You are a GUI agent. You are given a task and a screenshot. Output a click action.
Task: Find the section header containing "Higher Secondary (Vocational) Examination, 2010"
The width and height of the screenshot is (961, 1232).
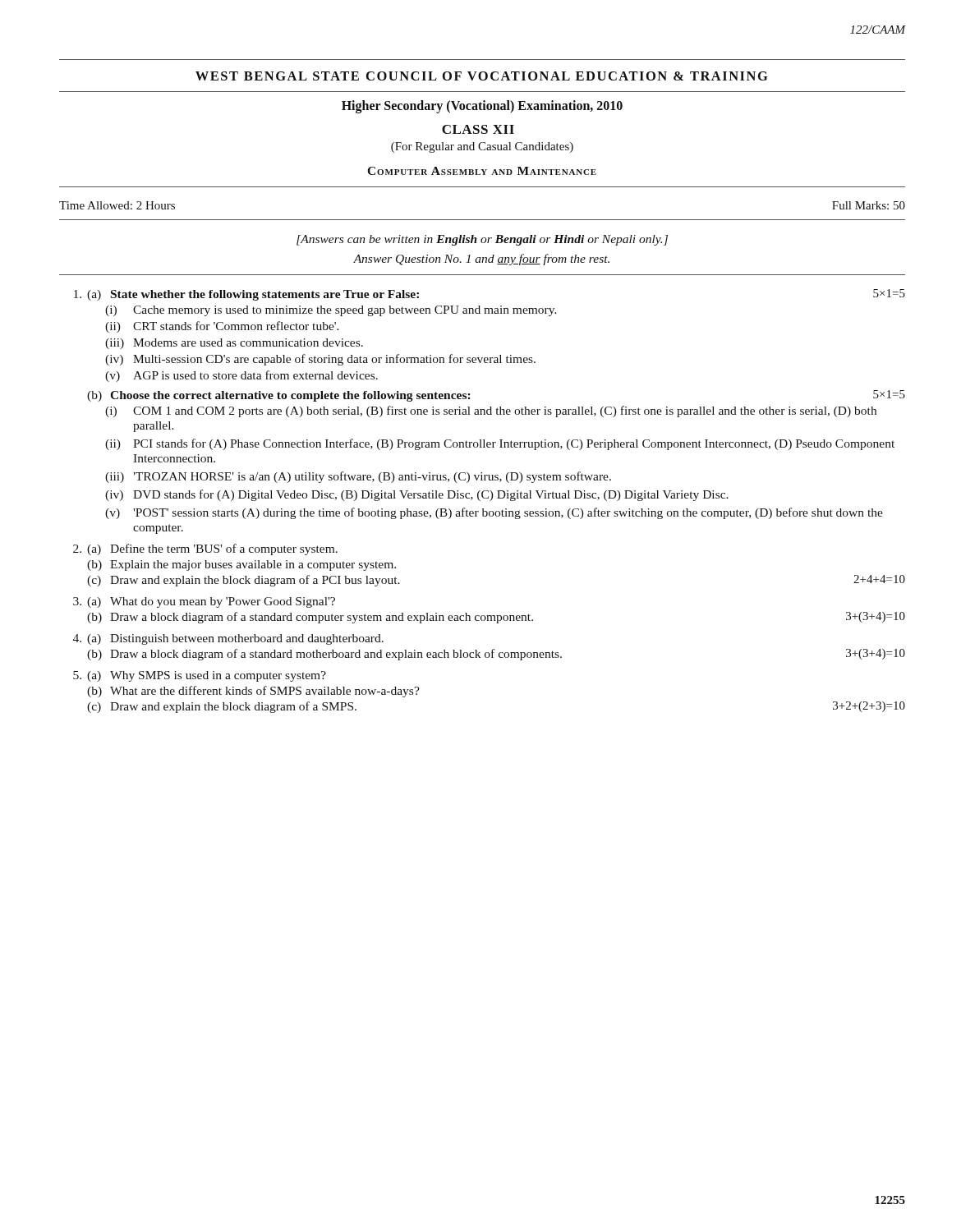coord(482,106)
